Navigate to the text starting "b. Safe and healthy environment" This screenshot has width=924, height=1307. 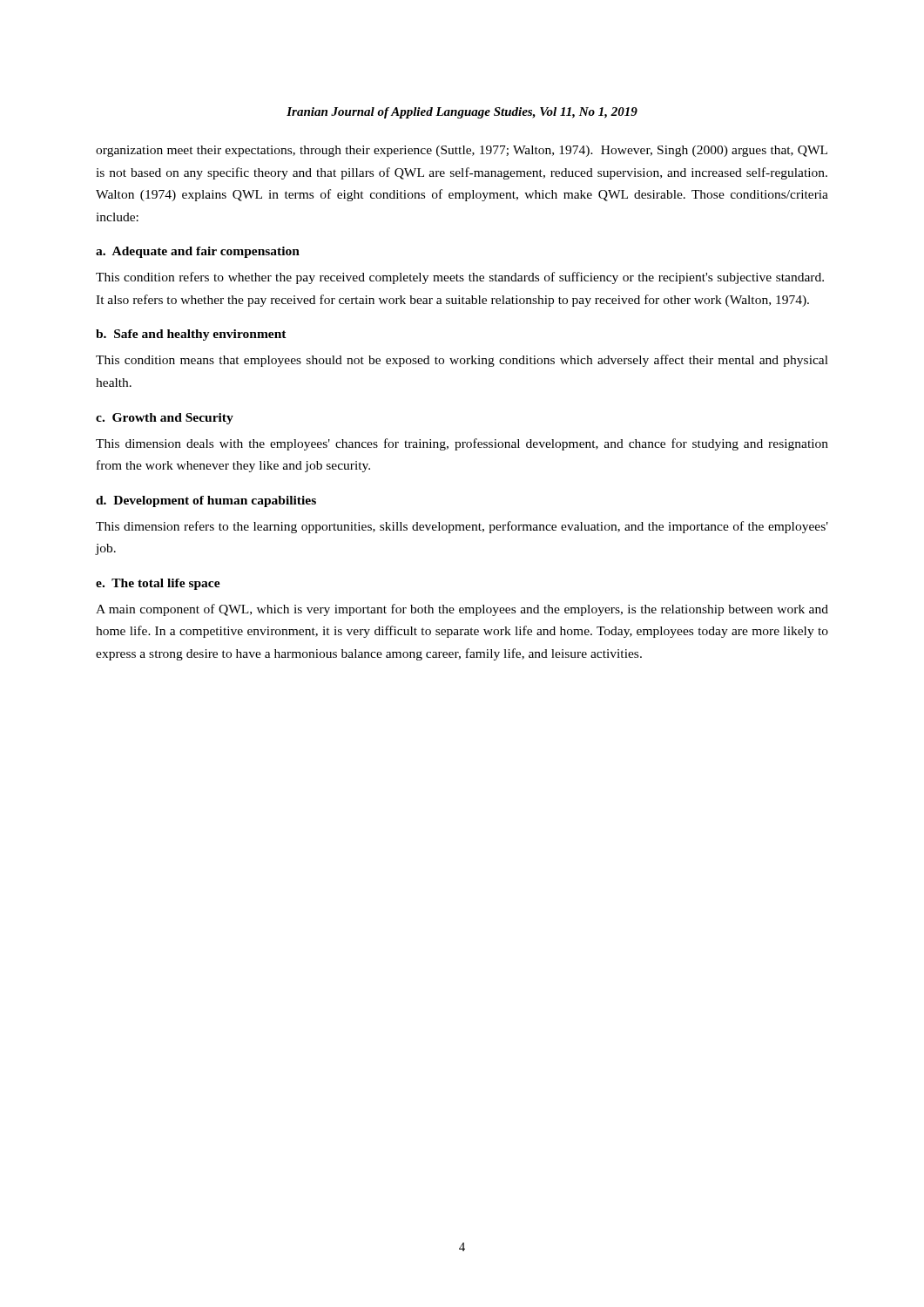[x=191, y=334]
